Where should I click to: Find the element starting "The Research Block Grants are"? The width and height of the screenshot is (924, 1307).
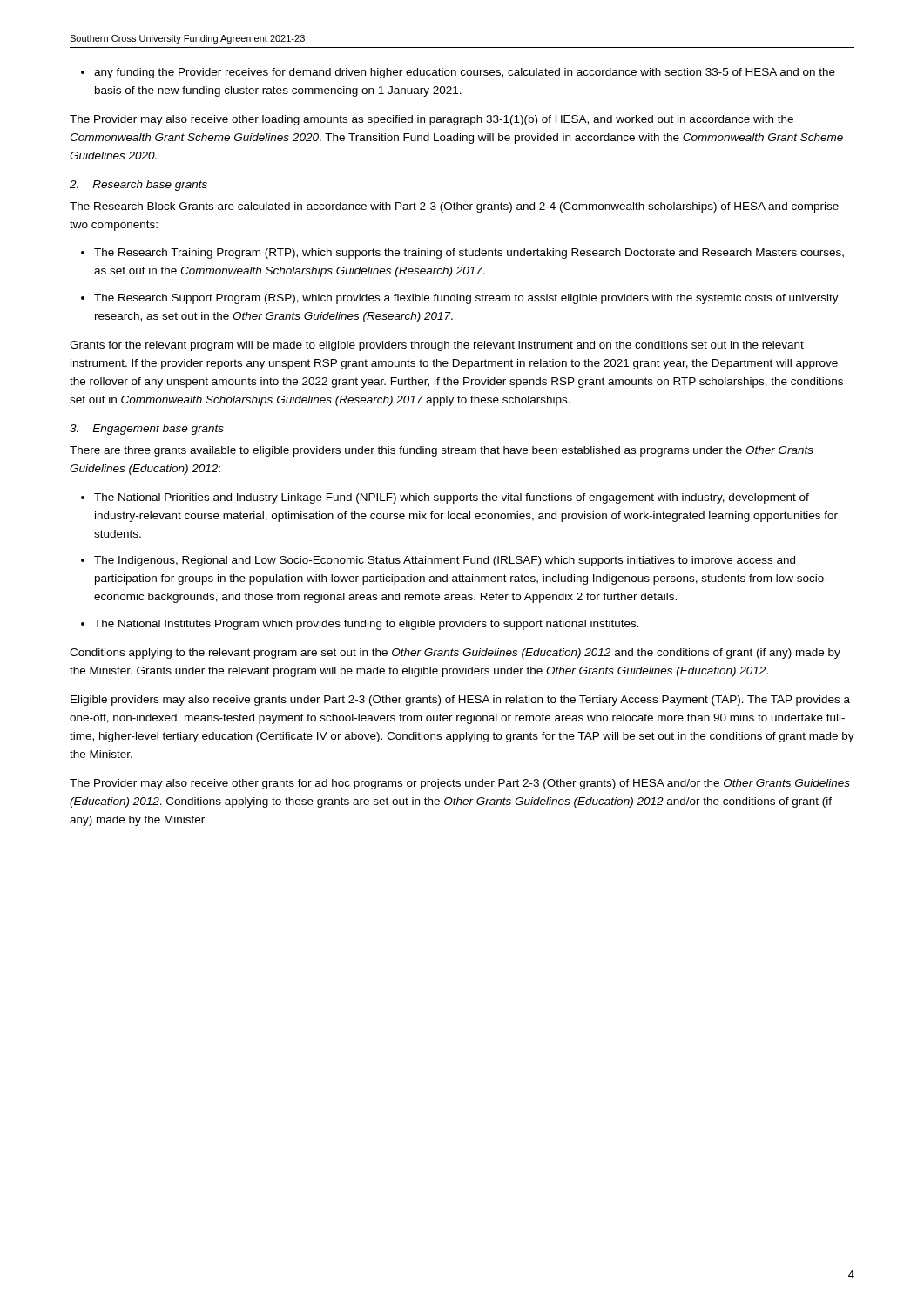click(x=454, y=215)
